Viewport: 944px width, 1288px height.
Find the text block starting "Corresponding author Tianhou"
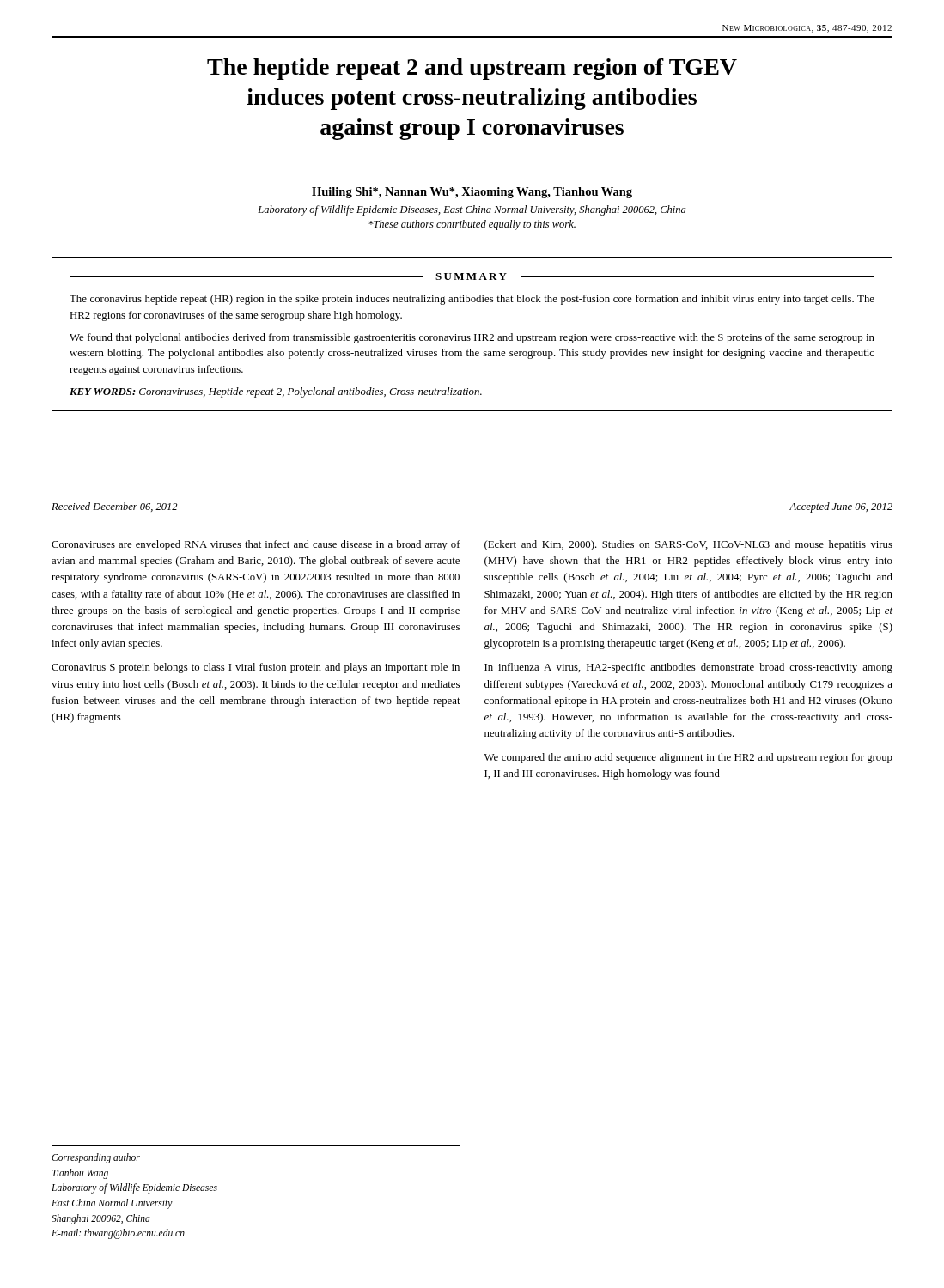pyautogui.click(x=96, y=1158)
